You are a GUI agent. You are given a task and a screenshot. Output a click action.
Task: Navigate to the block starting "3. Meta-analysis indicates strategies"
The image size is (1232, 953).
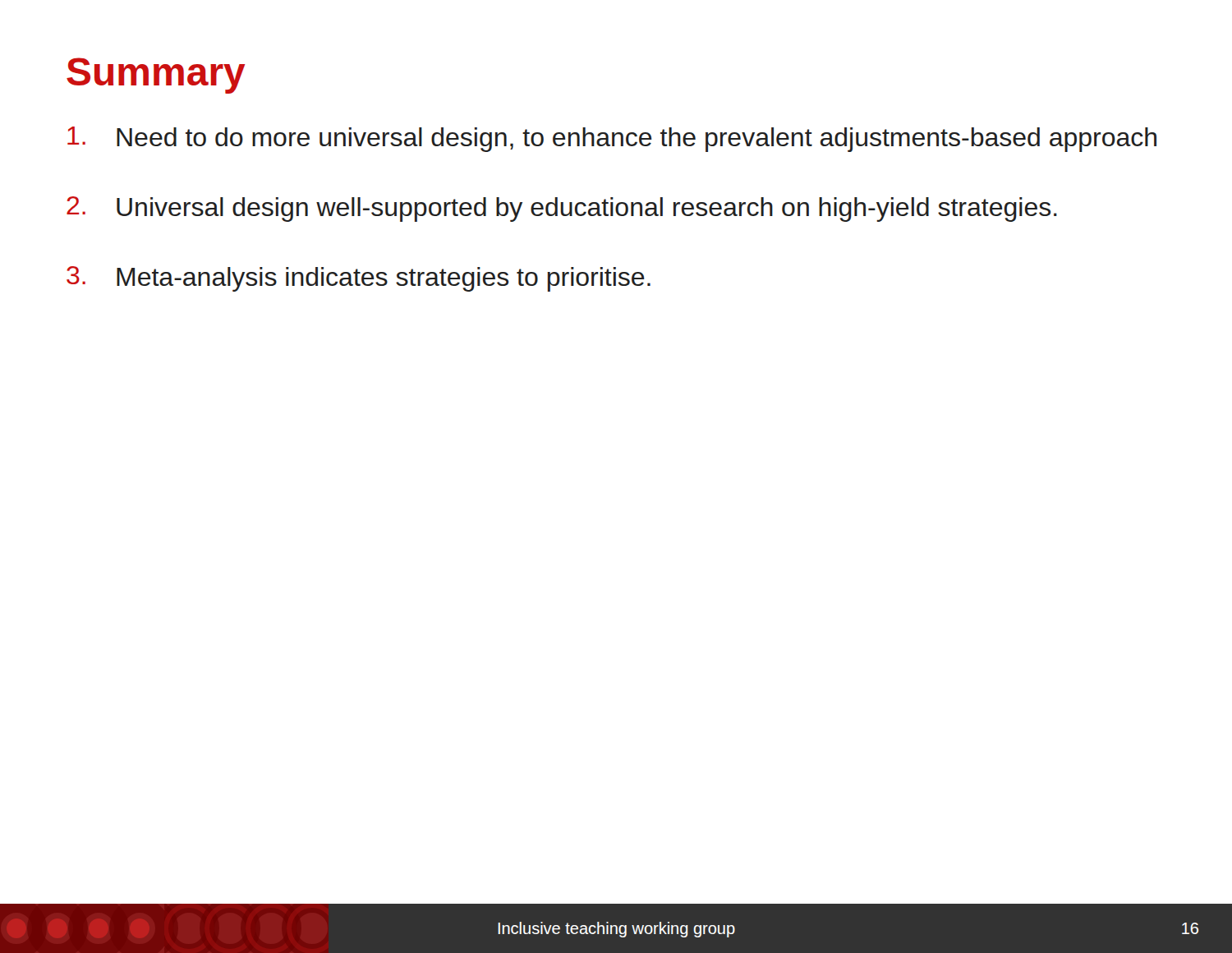click(359, 277)
